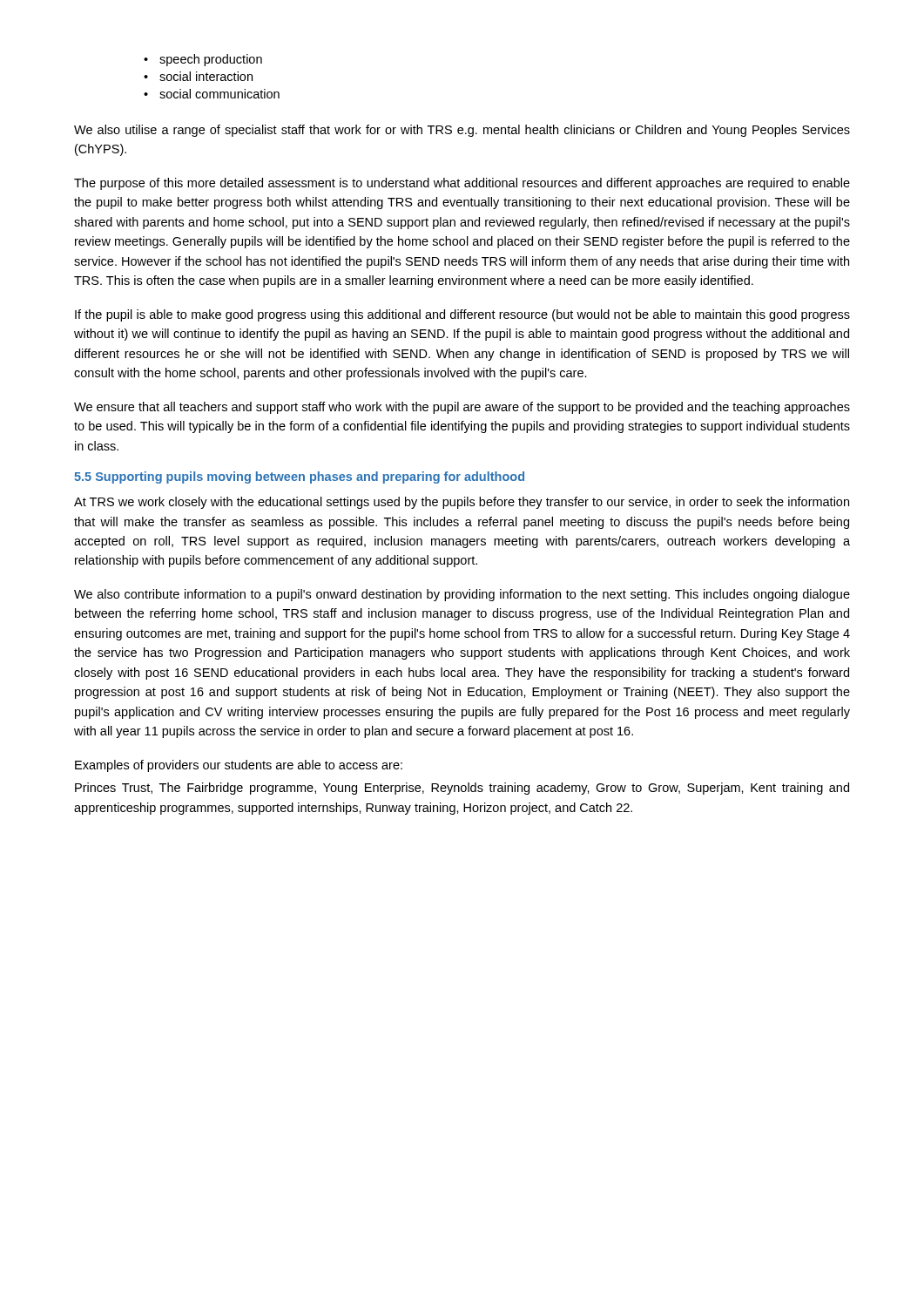
Task: Point to "• social interaction"
Action: pos(199,77)
